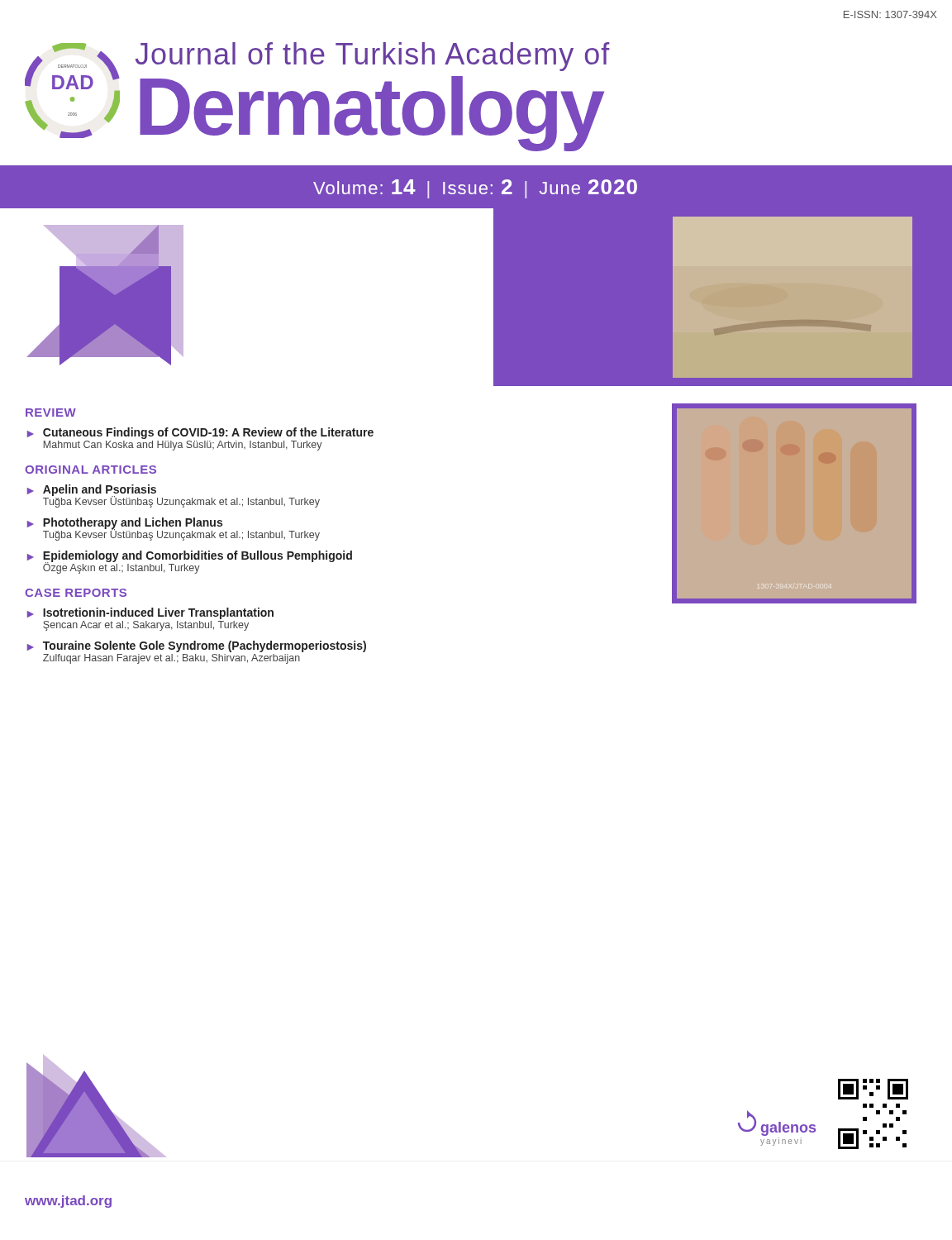Point to the block starting "► Phototherapy and Lichen Planus"
The image size is (952, 1240).
[x=172, y=528]
